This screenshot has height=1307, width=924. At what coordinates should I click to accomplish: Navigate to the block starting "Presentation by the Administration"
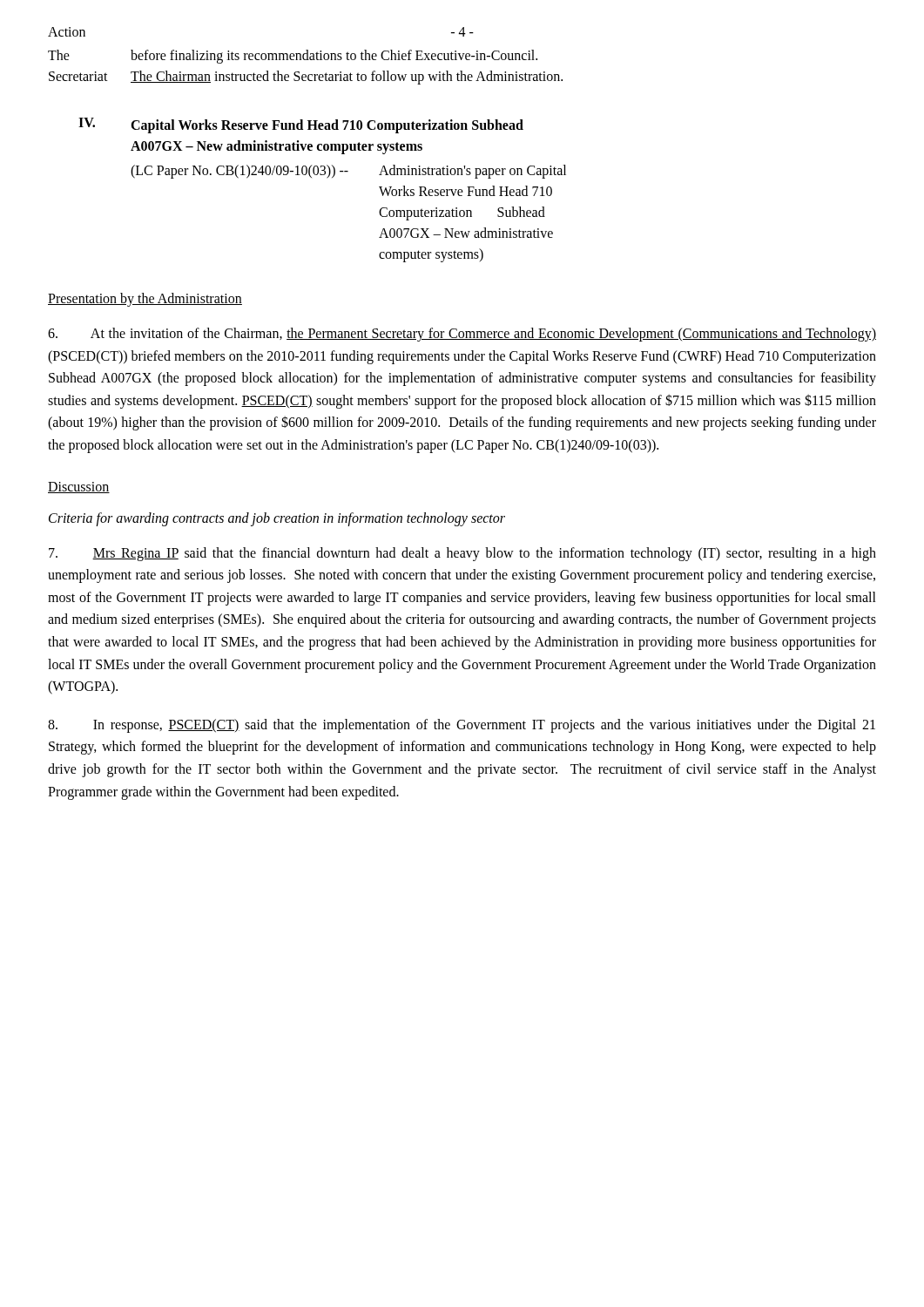click(x=145, y=298)
